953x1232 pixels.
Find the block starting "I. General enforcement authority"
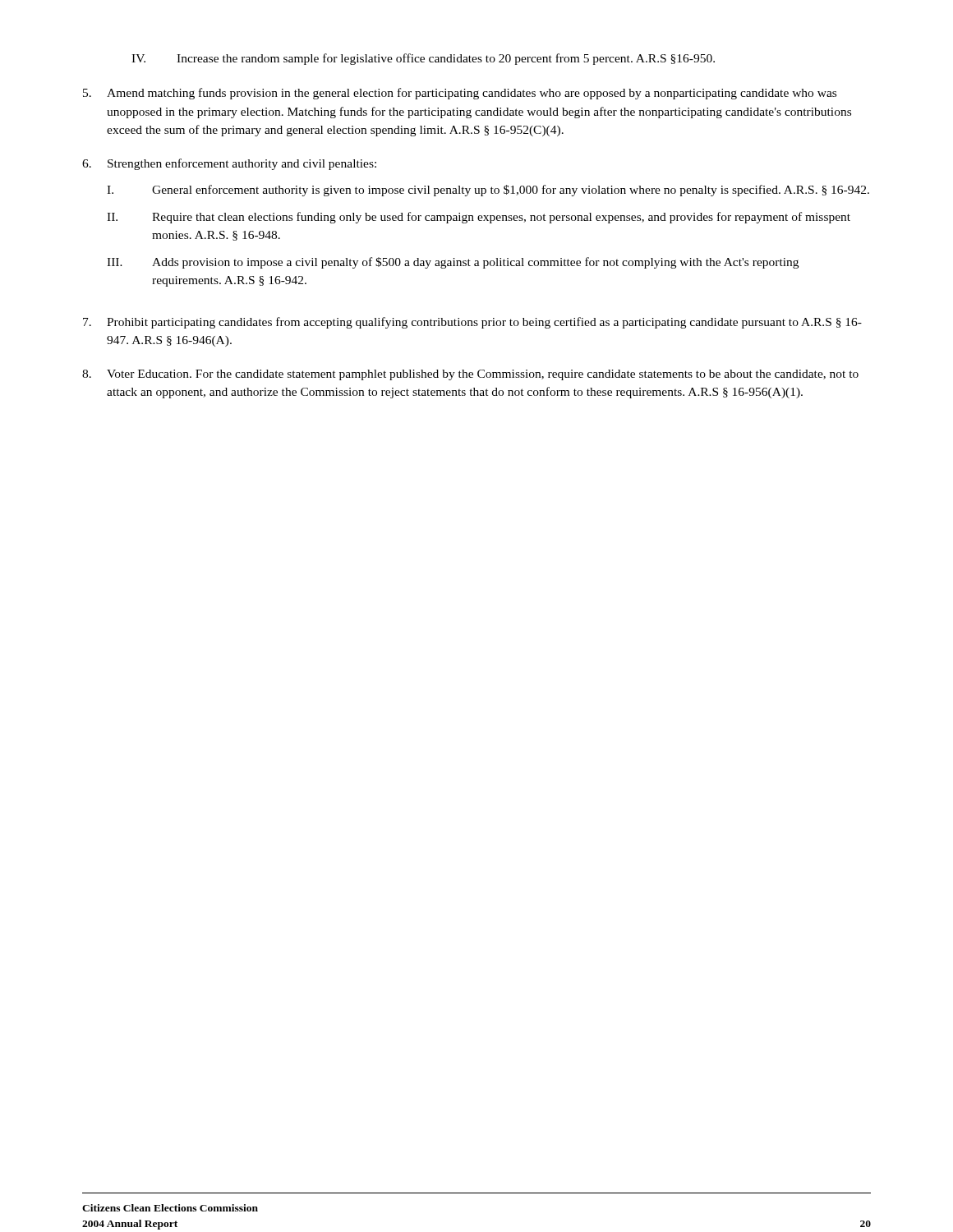coord(489,190)
